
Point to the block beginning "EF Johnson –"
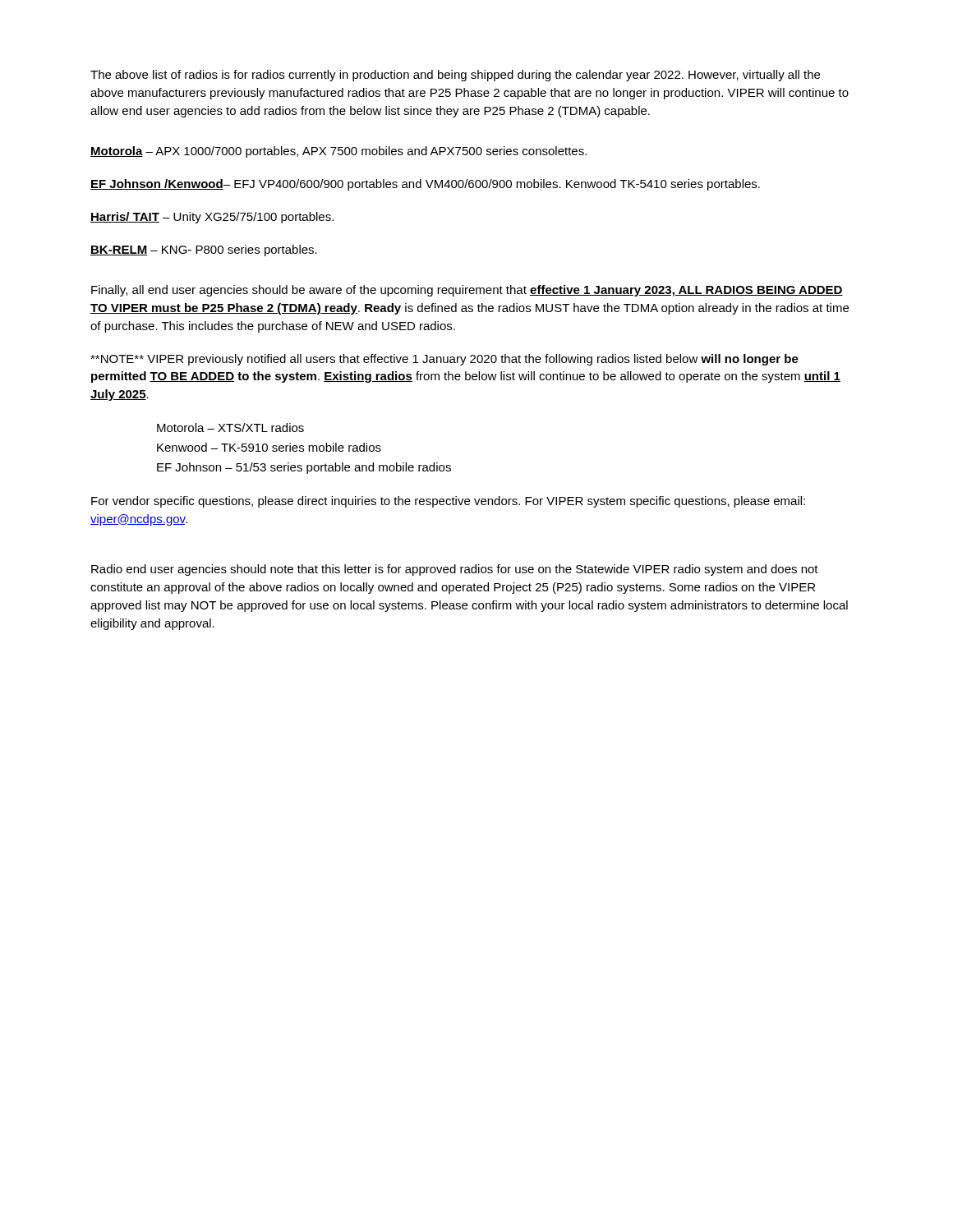coord(304,467)
